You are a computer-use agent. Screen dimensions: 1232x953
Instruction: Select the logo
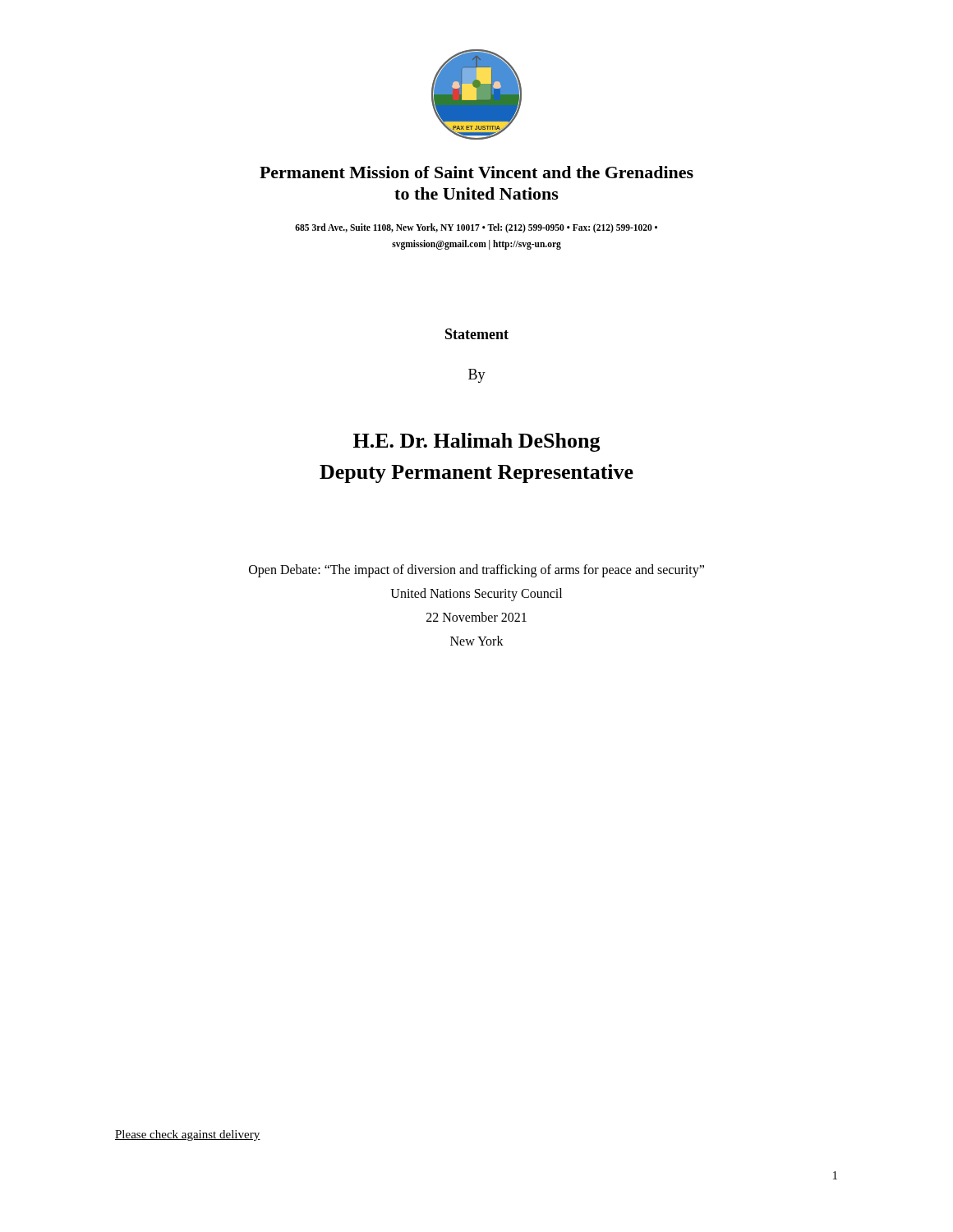[x=476, y=98]
